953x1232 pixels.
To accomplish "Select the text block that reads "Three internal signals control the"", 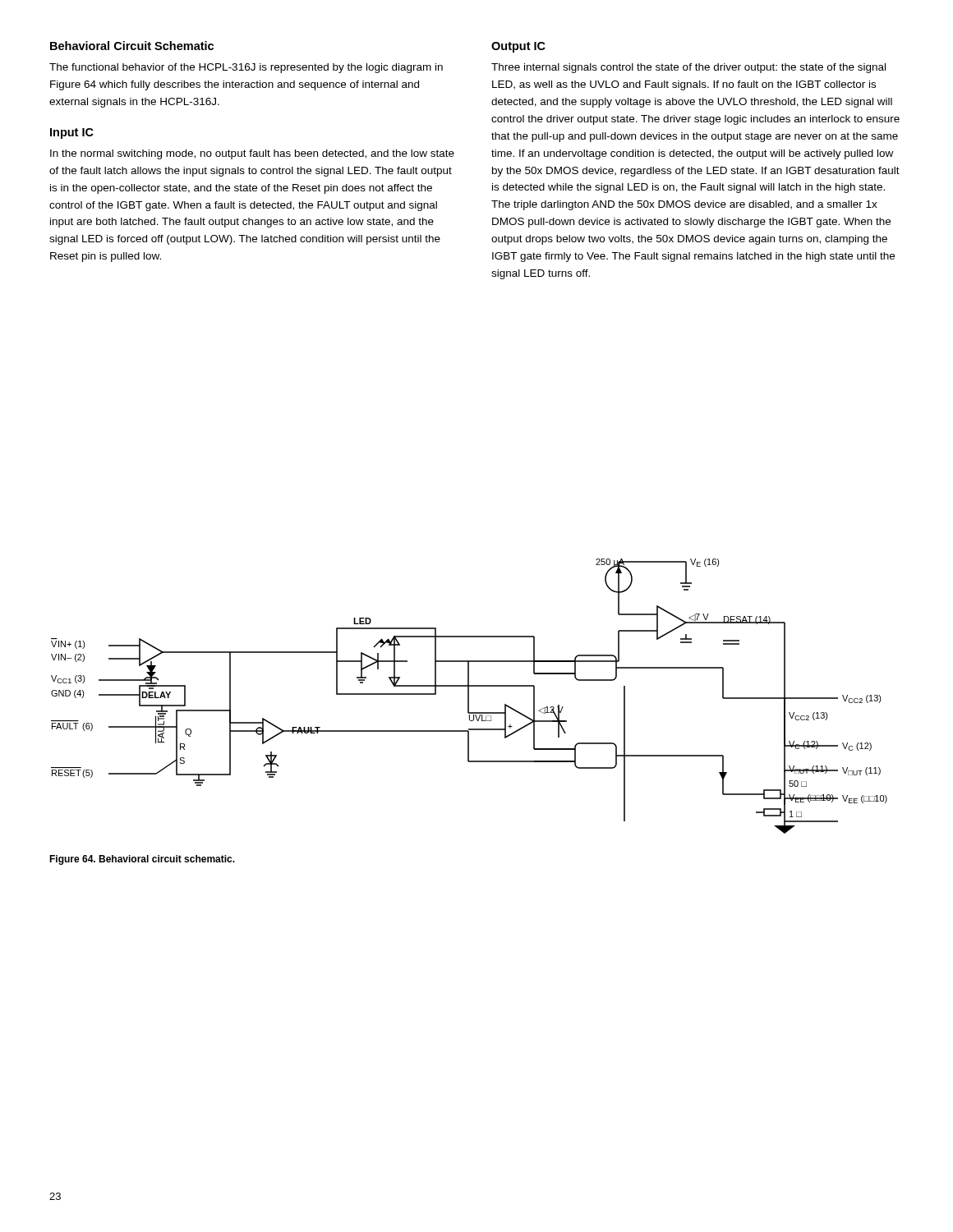I will (696, 170).
